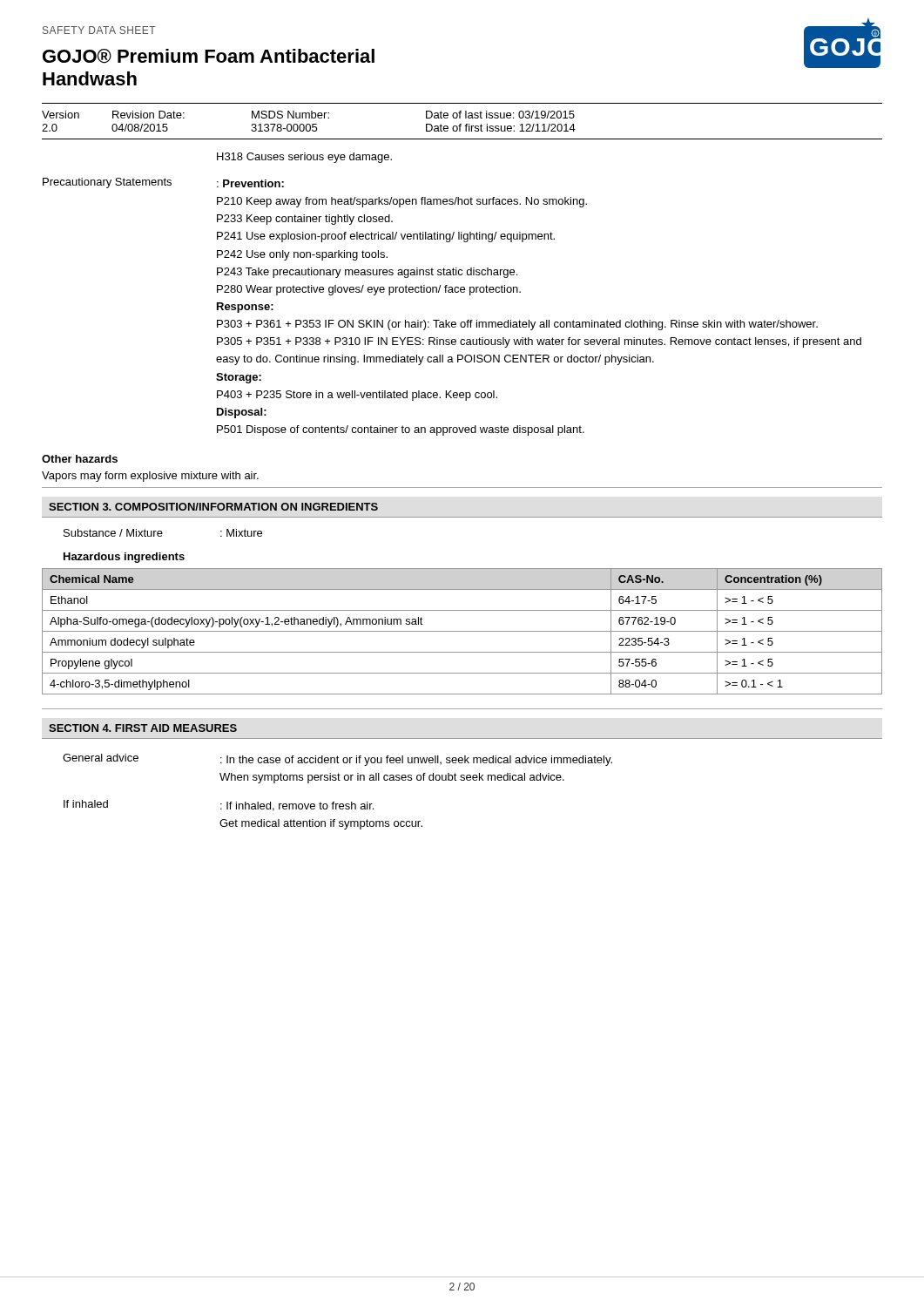Point to "General advice"

click(x=101, y=758)
